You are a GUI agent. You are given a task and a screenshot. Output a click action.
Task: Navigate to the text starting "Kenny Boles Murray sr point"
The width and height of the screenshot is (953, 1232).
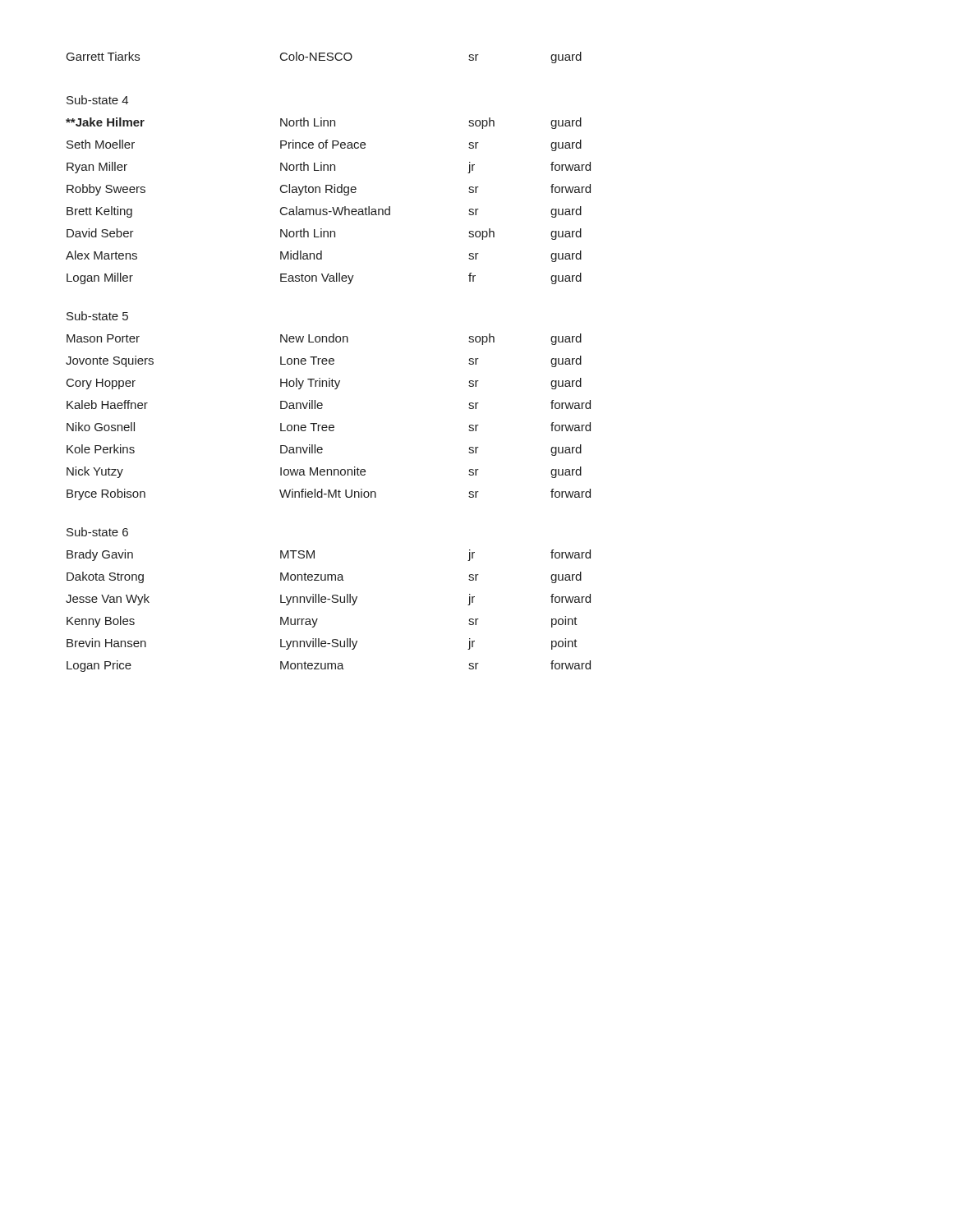pyautogui.click(x=98, y=622)
